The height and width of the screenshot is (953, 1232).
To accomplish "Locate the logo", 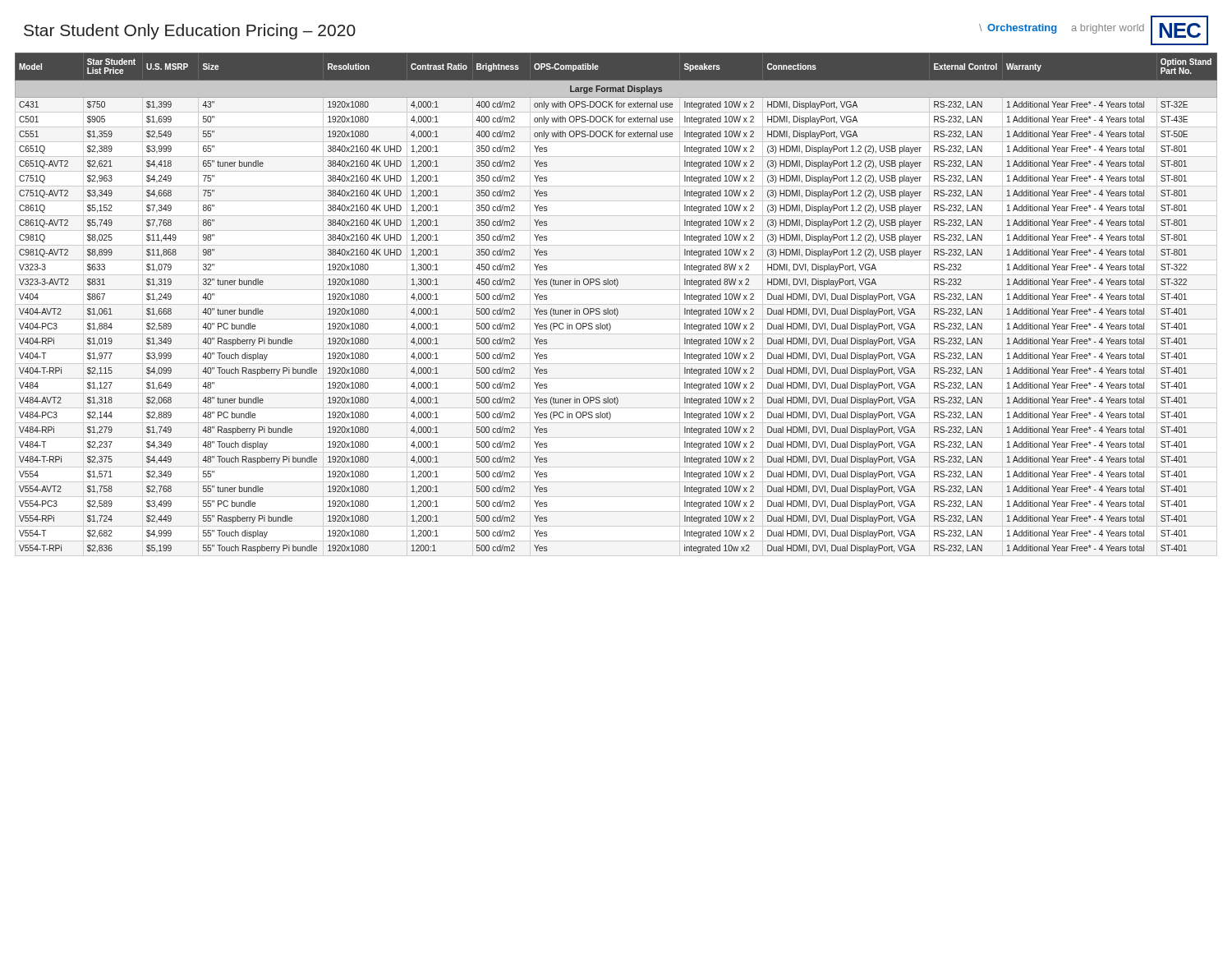I will click(x=1094, y=30).
